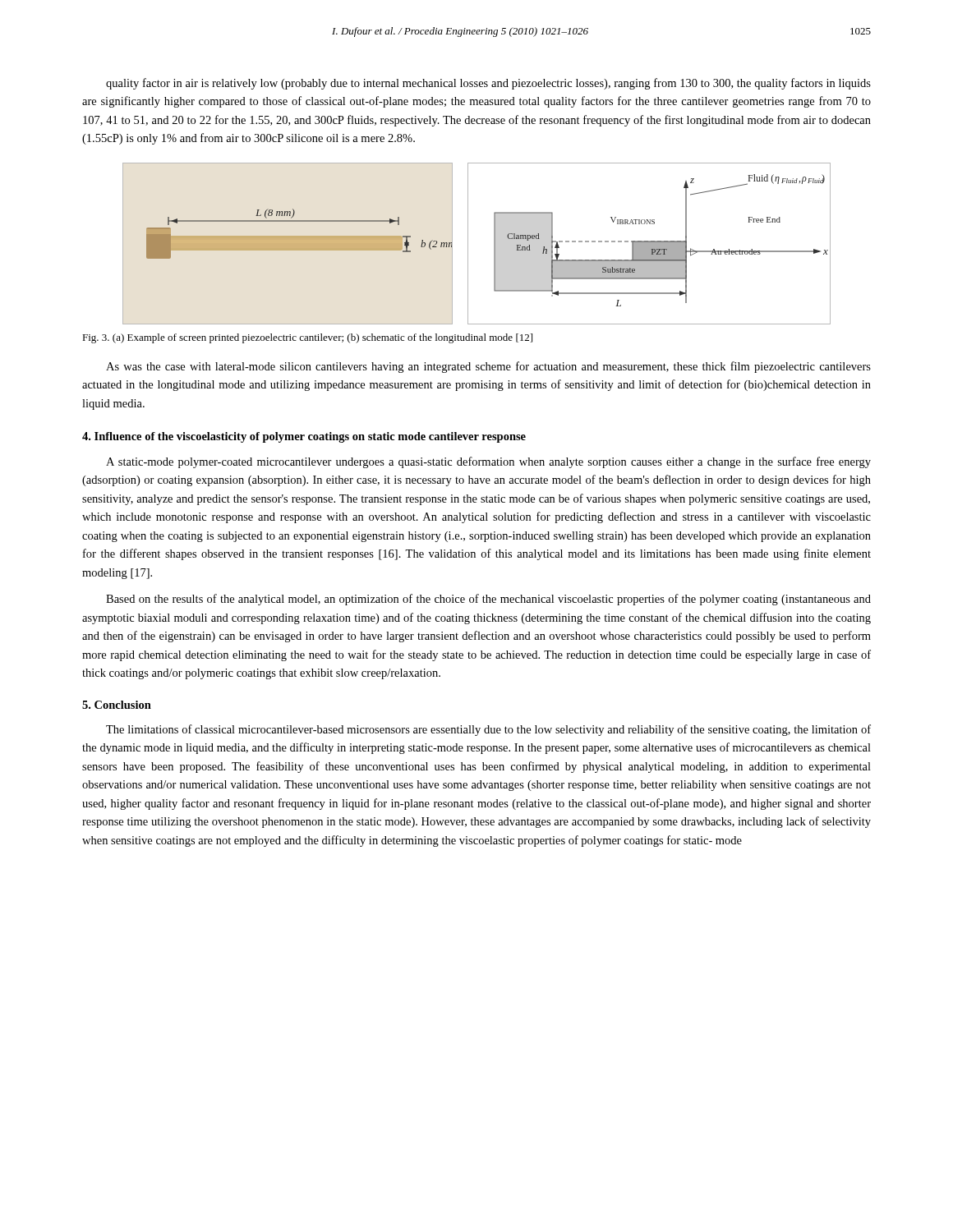Select the photo
The height and width of the screenshot is (1232, 953).
[288, 243]
